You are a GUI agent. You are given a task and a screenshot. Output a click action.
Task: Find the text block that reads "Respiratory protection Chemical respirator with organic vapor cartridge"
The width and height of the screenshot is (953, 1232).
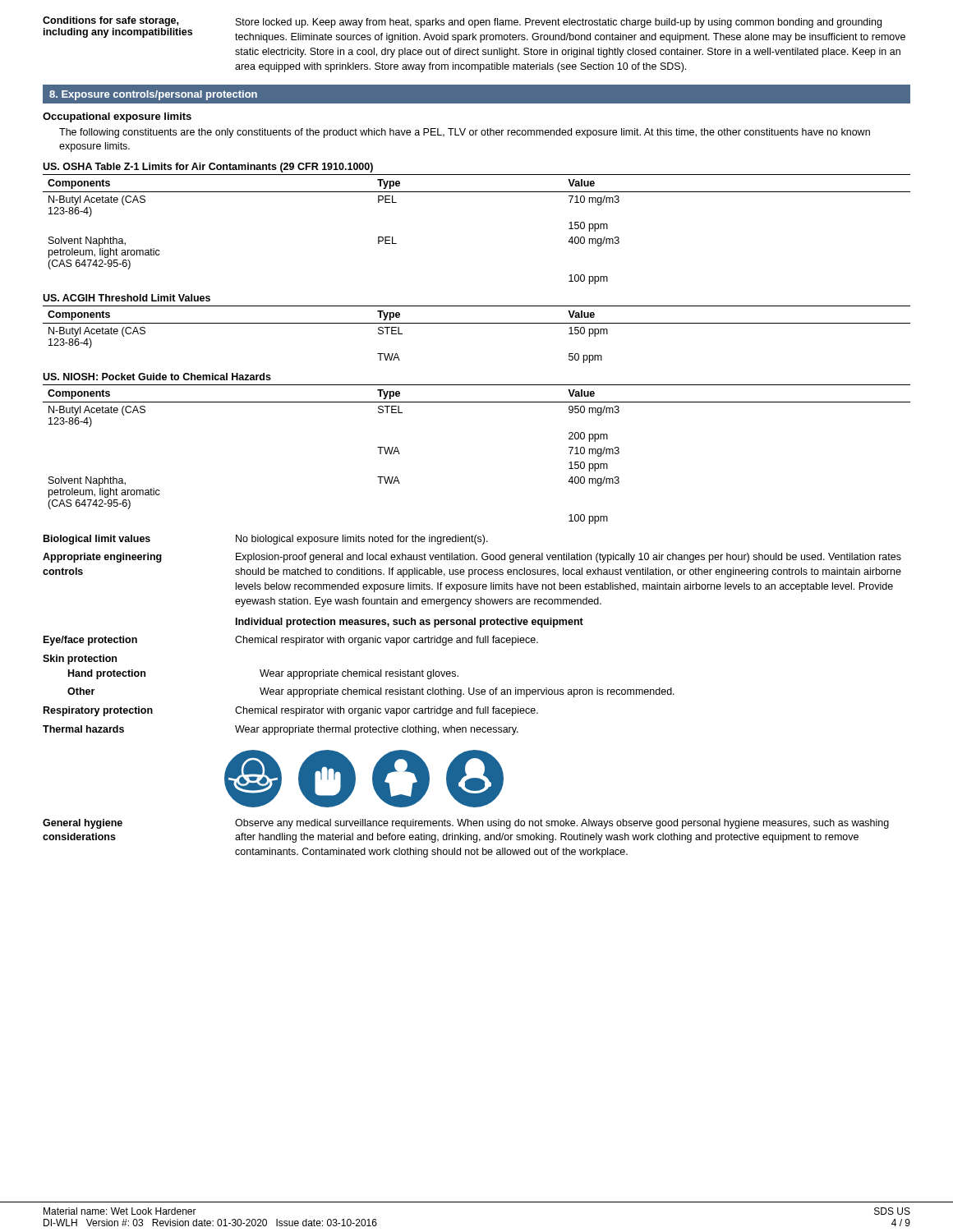[476, 711]
